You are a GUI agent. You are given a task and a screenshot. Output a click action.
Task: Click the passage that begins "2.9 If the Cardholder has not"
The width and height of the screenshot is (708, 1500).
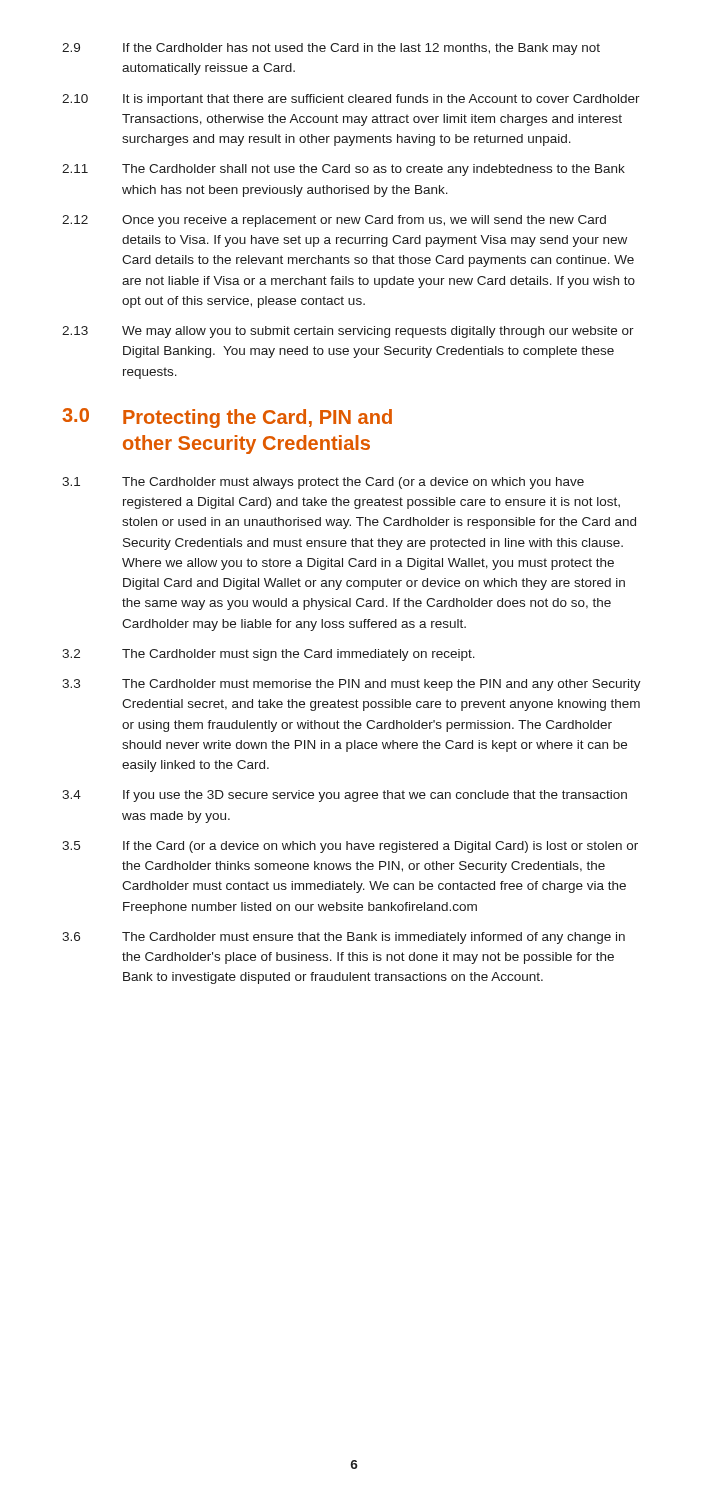point(354,58)
